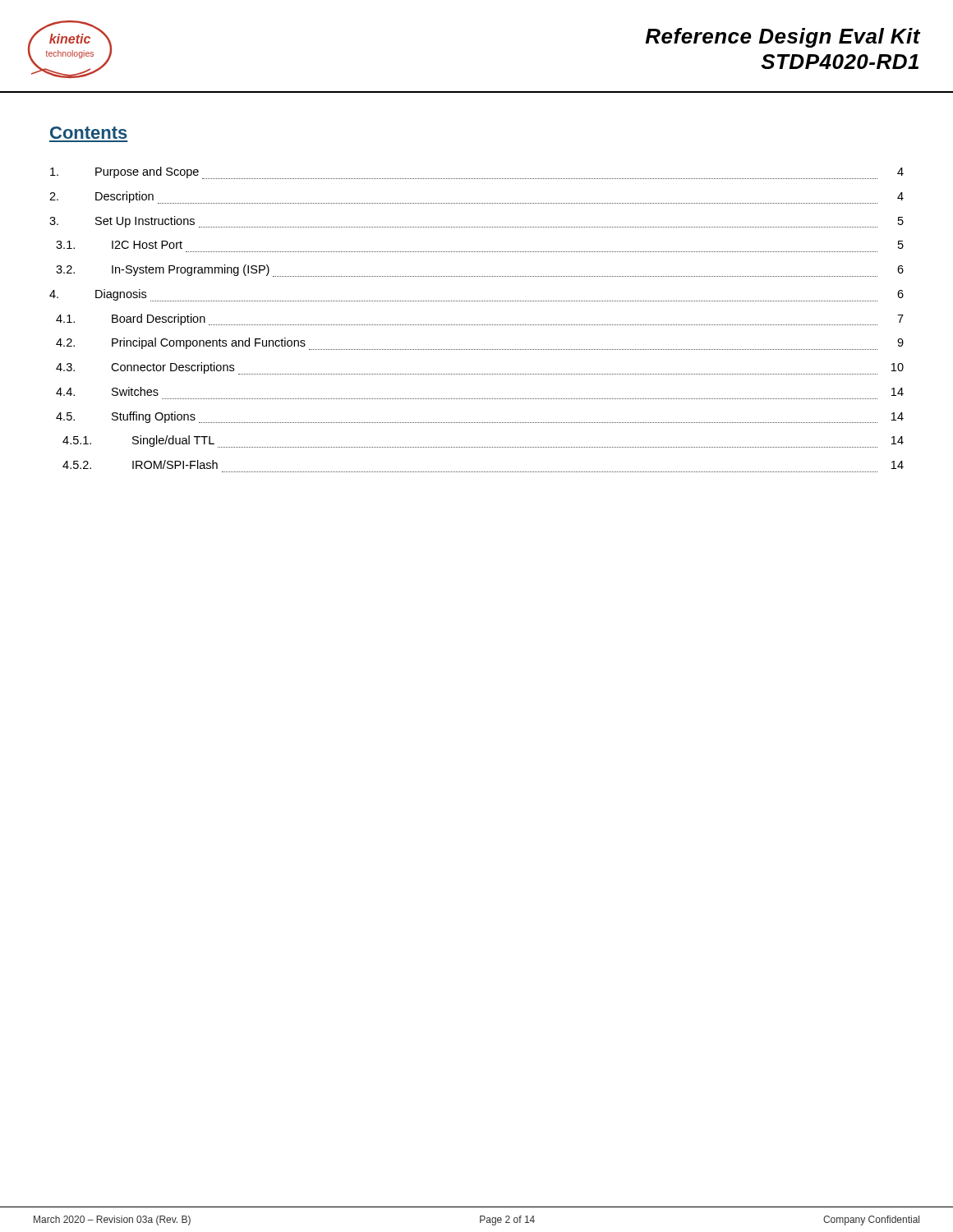The width and height of the screenshot is (953, 1232).
Task: Find the list item with the text "3.1. I2C Host Port 5"
Action: pyautogui.click(x=476, y=246)
